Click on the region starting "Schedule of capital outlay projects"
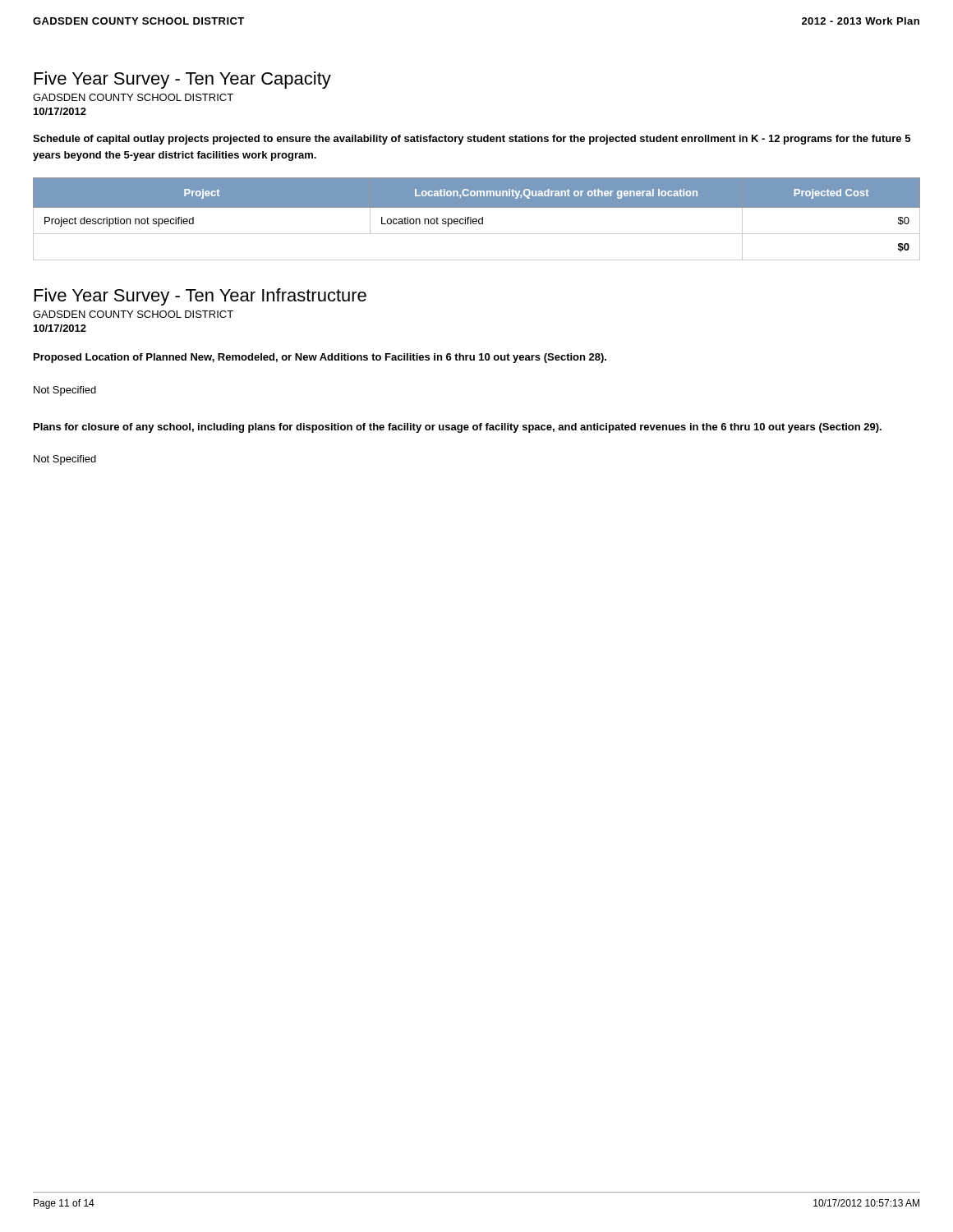Screen dimensions: 1232x953 [x=472, y=146]
